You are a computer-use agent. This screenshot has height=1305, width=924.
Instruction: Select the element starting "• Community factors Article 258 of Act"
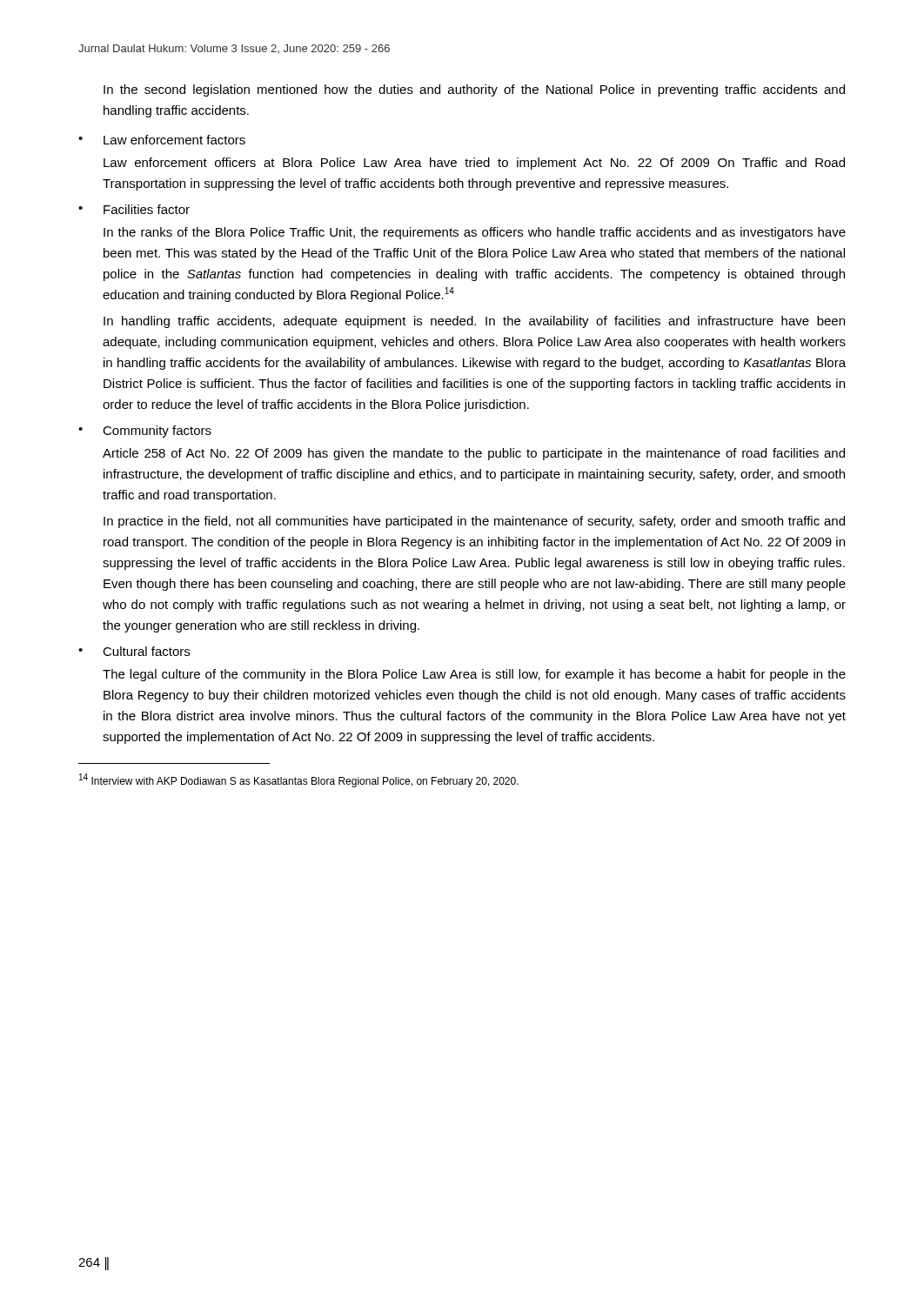click(462, 528)
